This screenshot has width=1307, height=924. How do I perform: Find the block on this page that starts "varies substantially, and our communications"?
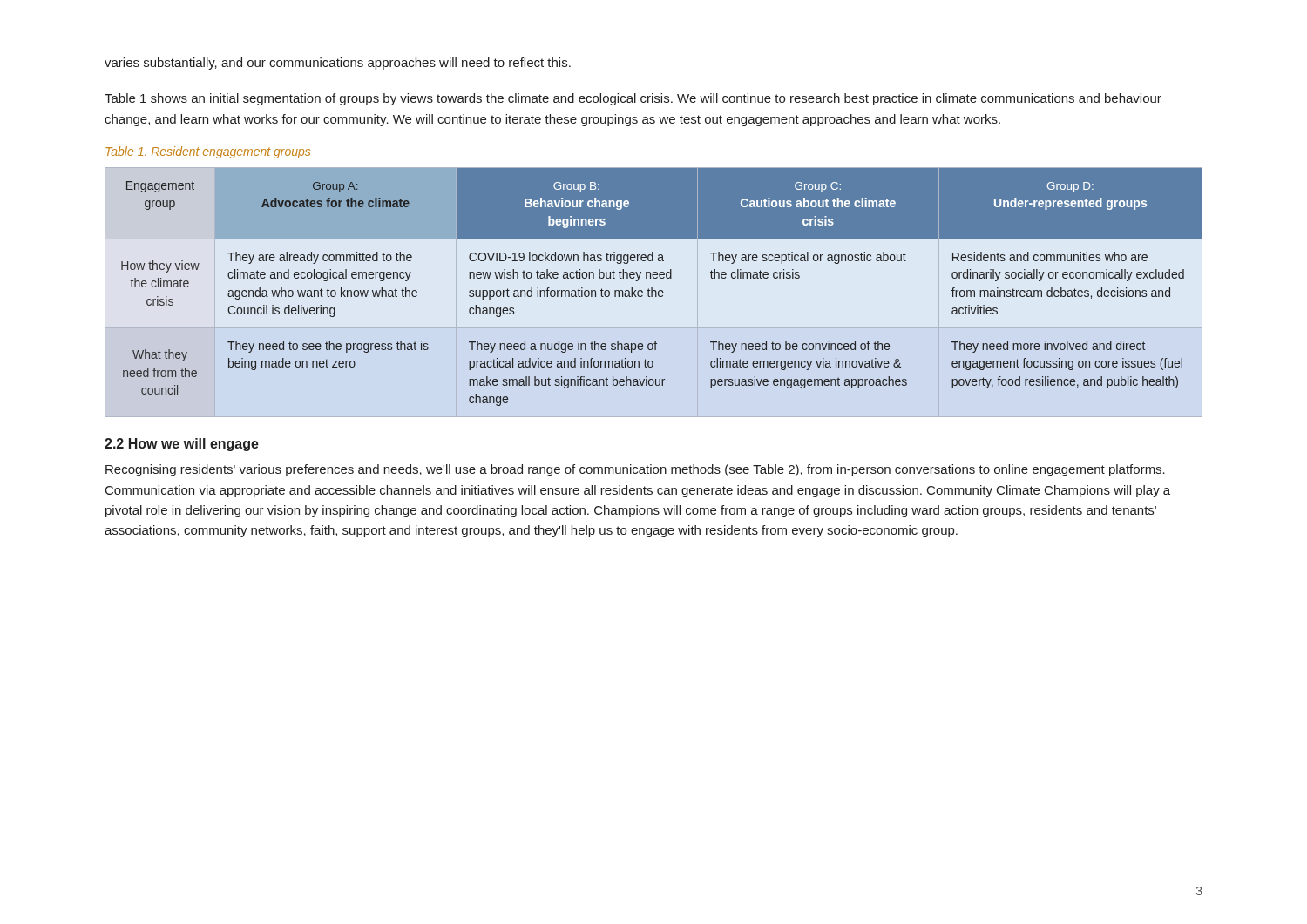[338, 62]
